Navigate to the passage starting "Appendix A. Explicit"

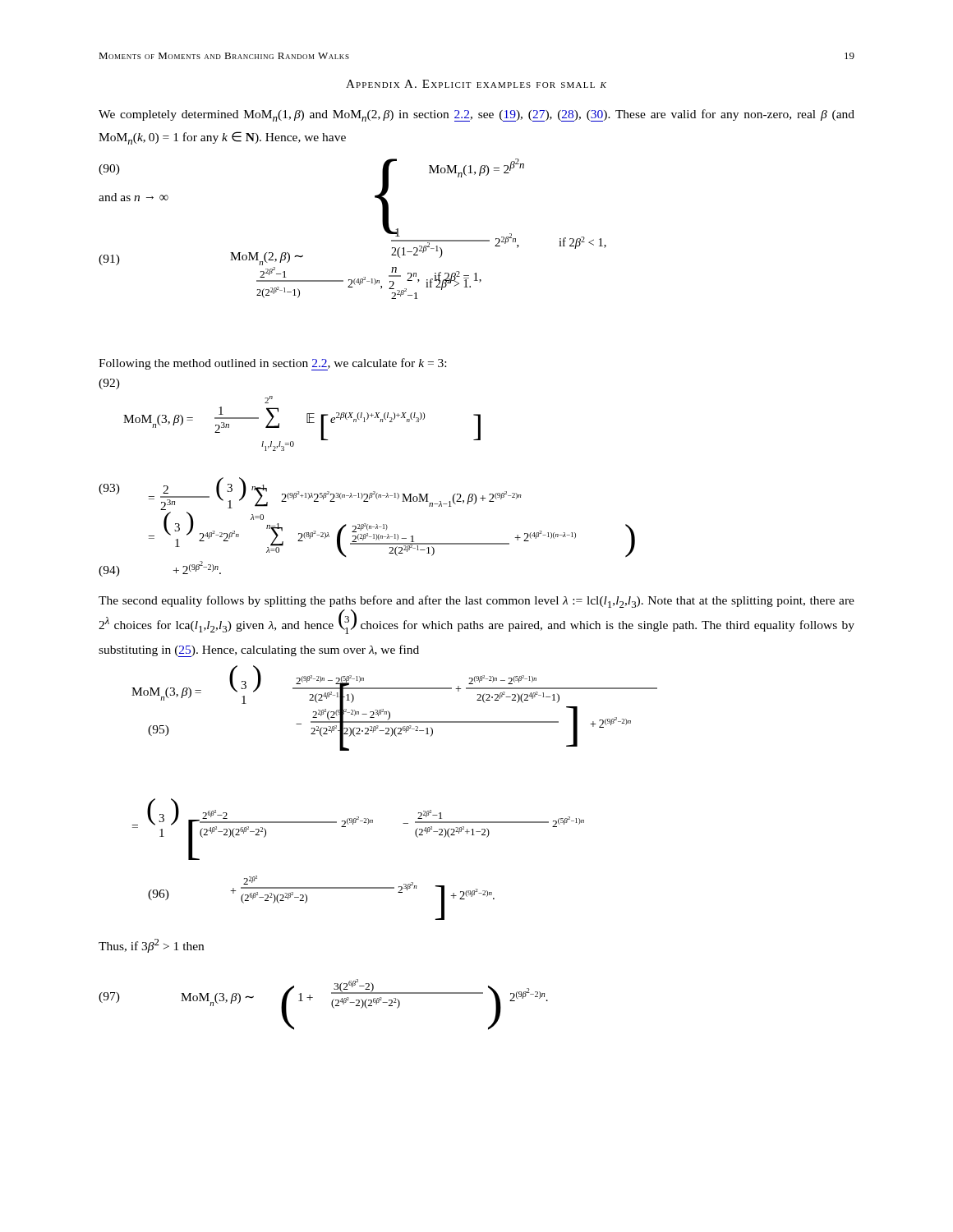tap(476, 84)
